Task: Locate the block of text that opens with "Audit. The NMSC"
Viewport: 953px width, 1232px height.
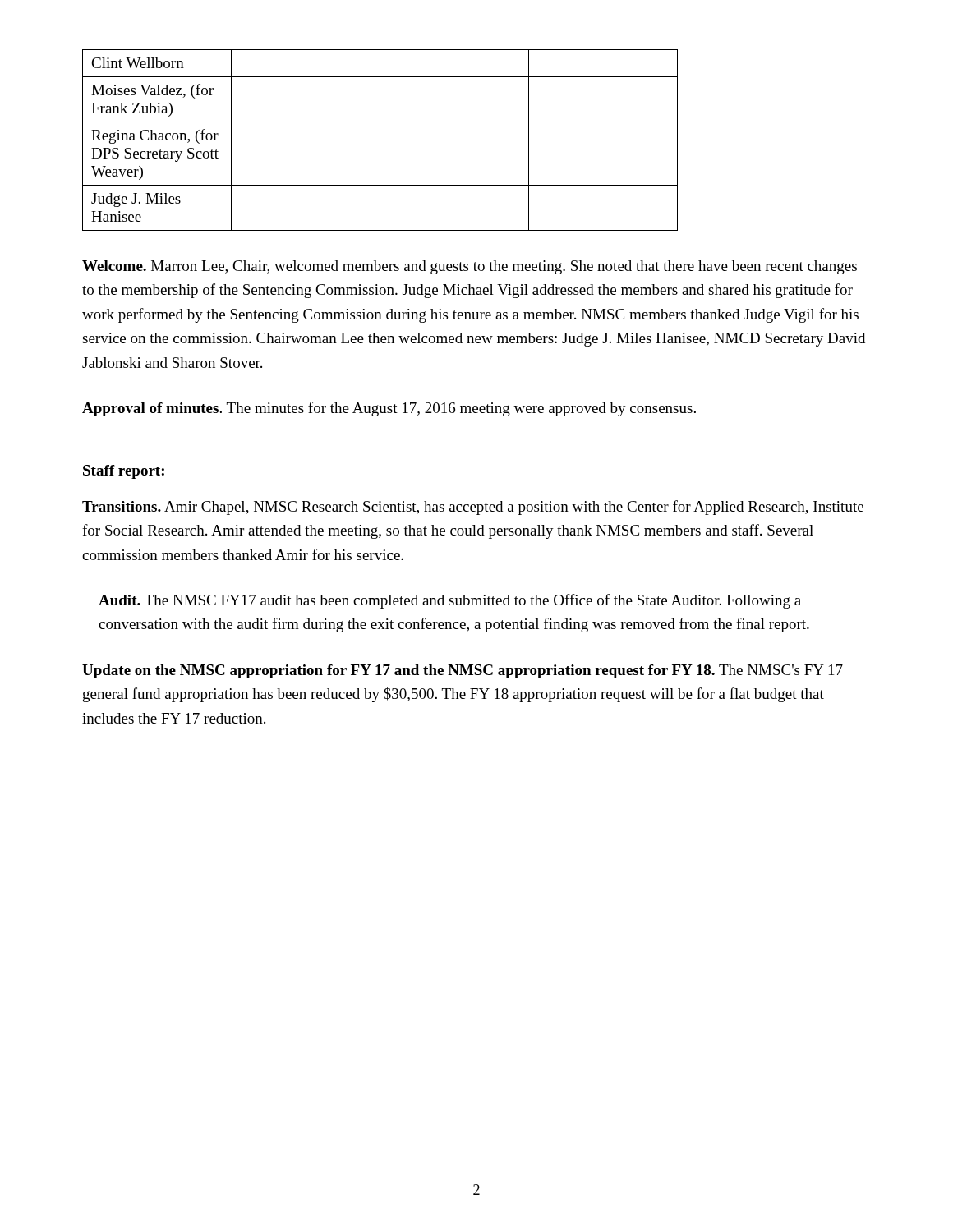Action: click(454, 612)
